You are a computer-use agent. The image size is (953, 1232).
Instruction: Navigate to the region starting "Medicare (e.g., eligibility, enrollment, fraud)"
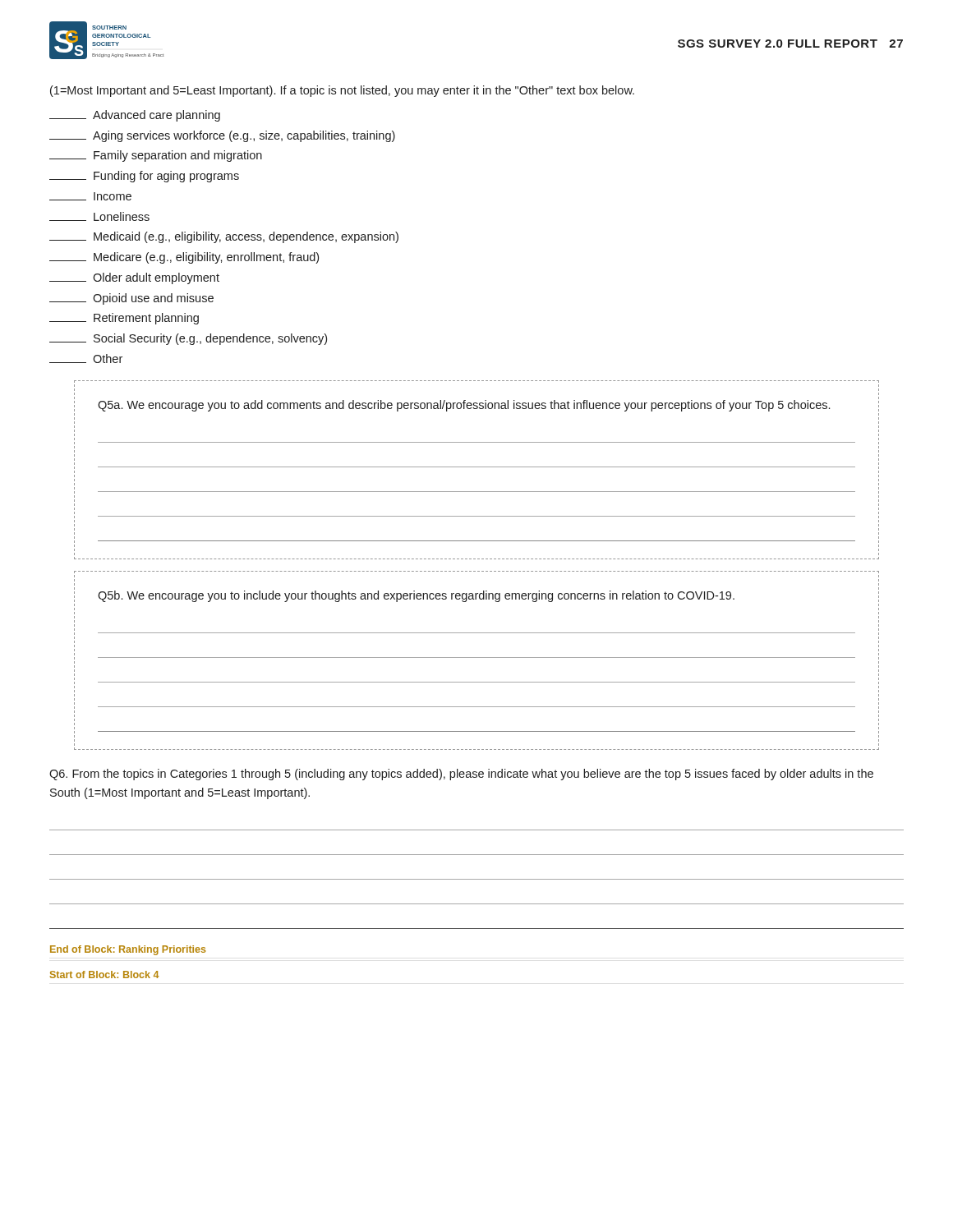coord(185,257)
